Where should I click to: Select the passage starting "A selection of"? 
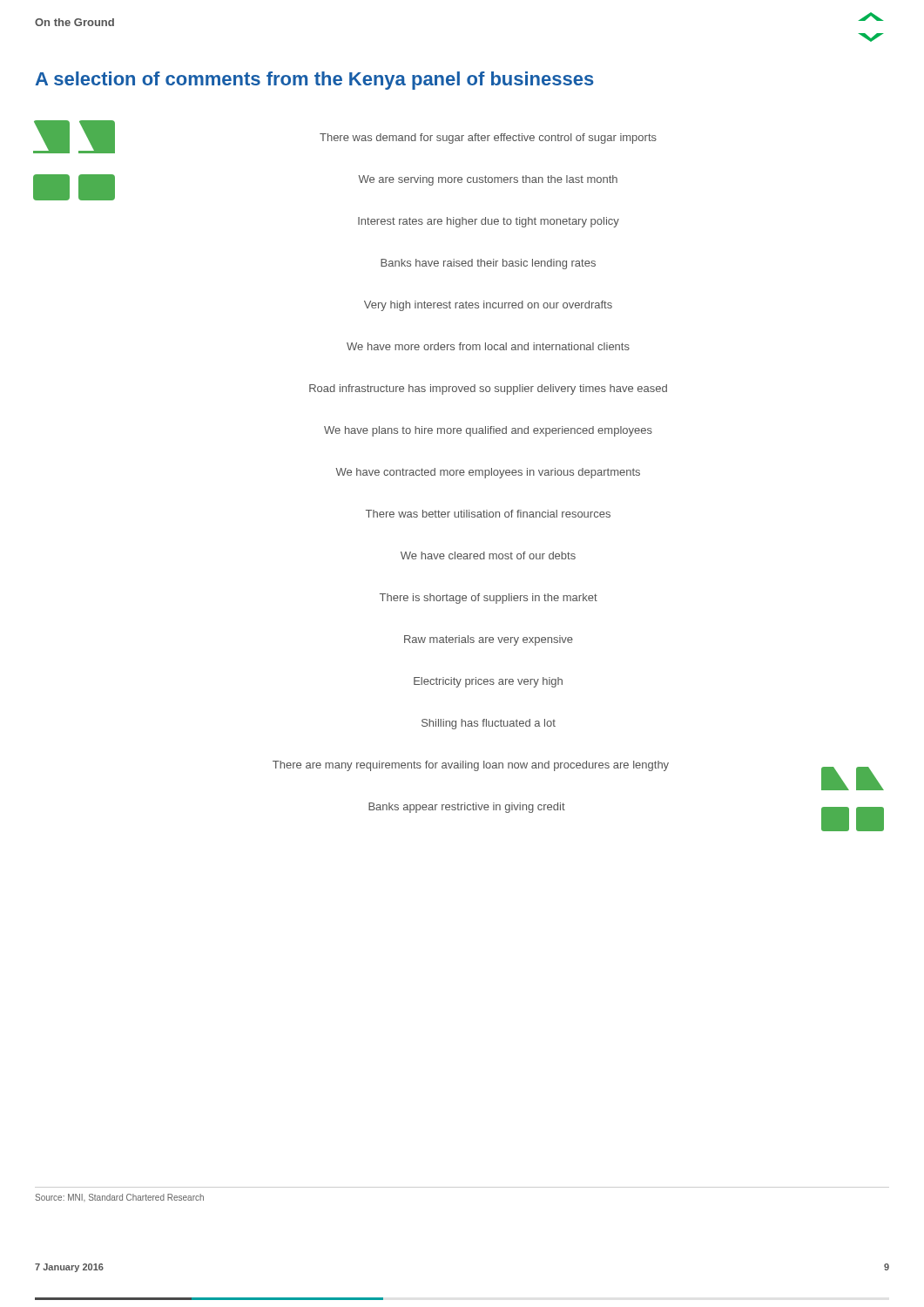point(314,79)
